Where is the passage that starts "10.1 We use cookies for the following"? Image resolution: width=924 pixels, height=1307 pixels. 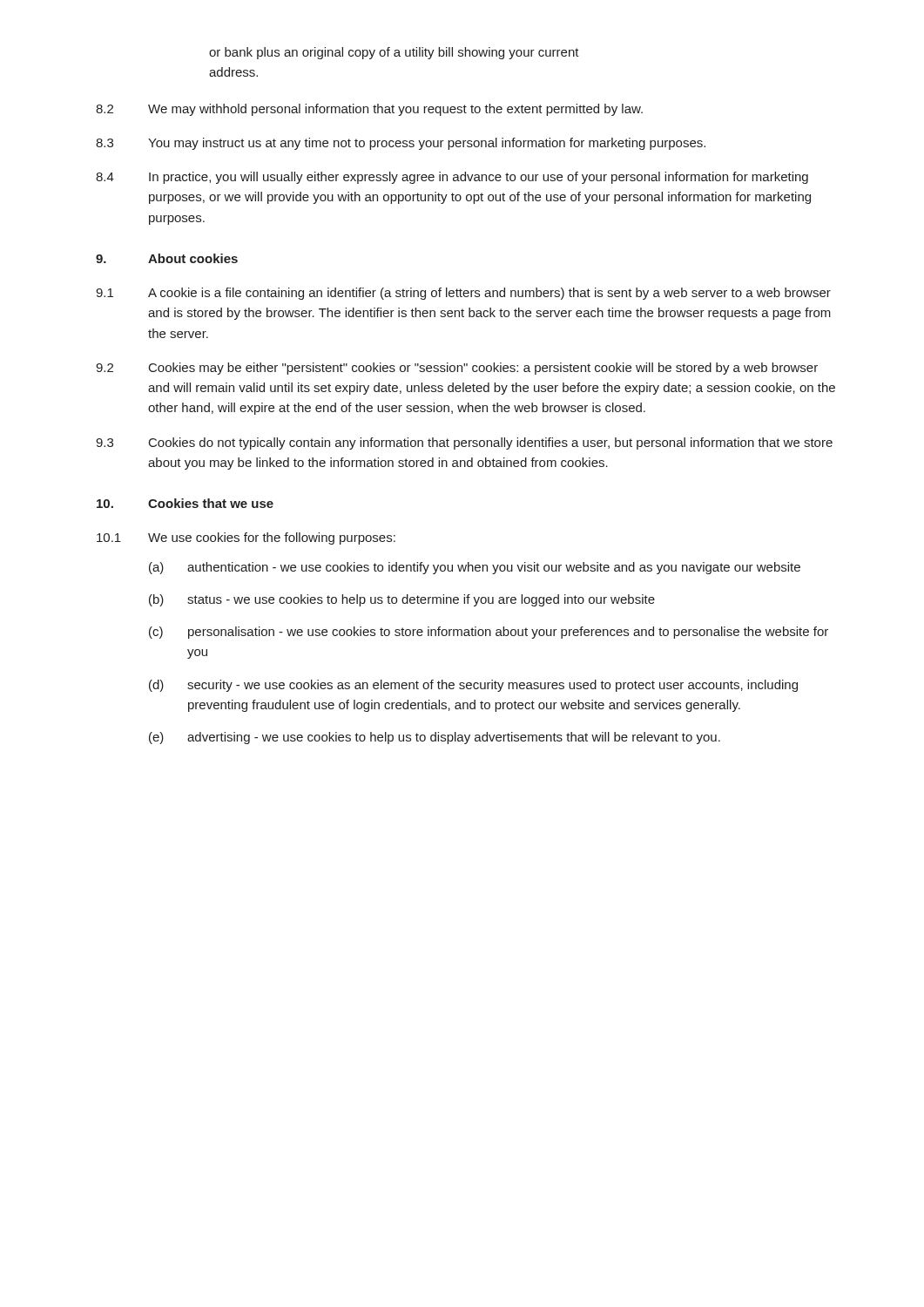point(466,643)
